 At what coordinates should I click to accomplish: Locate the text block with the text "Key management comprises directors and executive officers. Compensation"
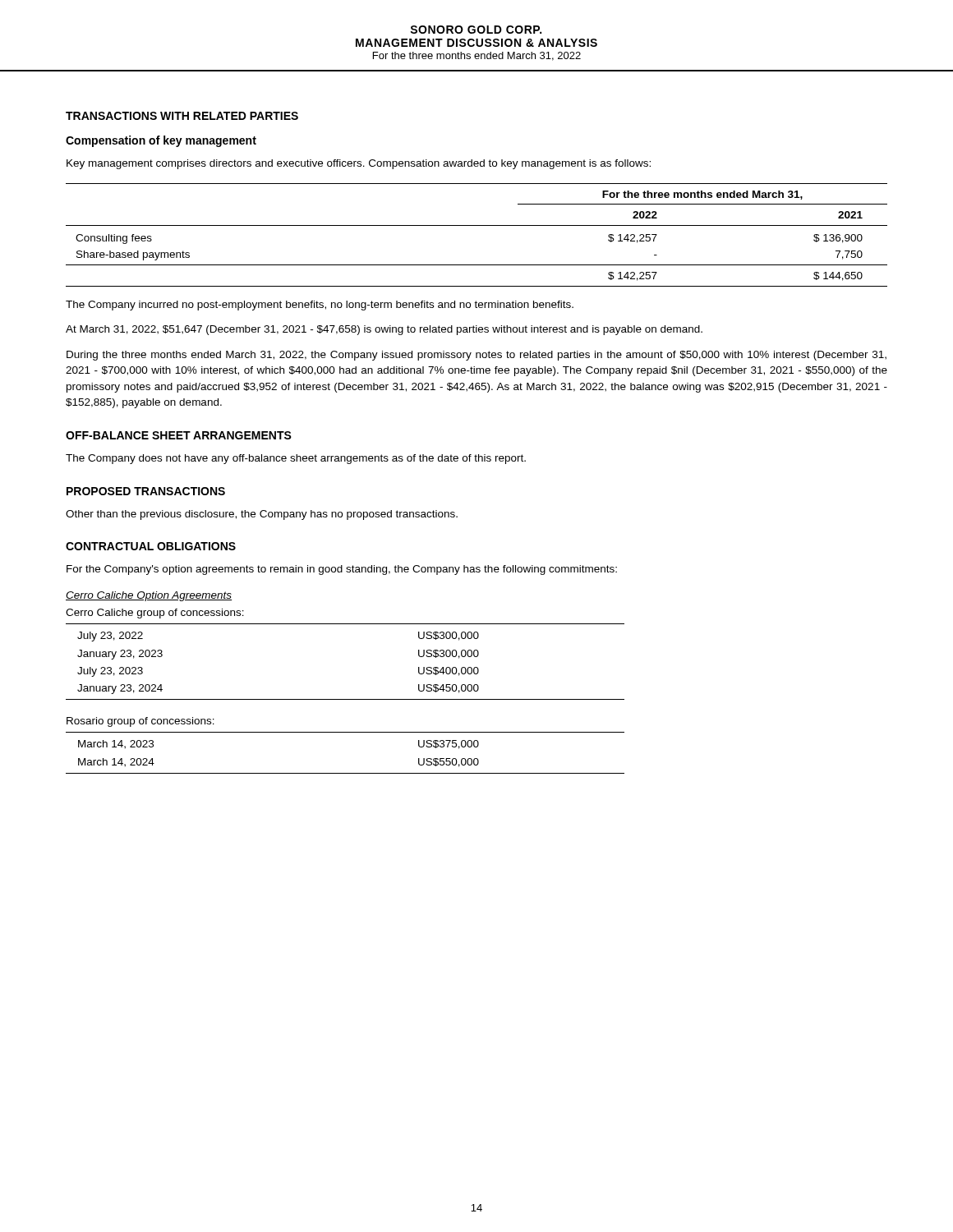pyautogui.click(x=359, y=163)
